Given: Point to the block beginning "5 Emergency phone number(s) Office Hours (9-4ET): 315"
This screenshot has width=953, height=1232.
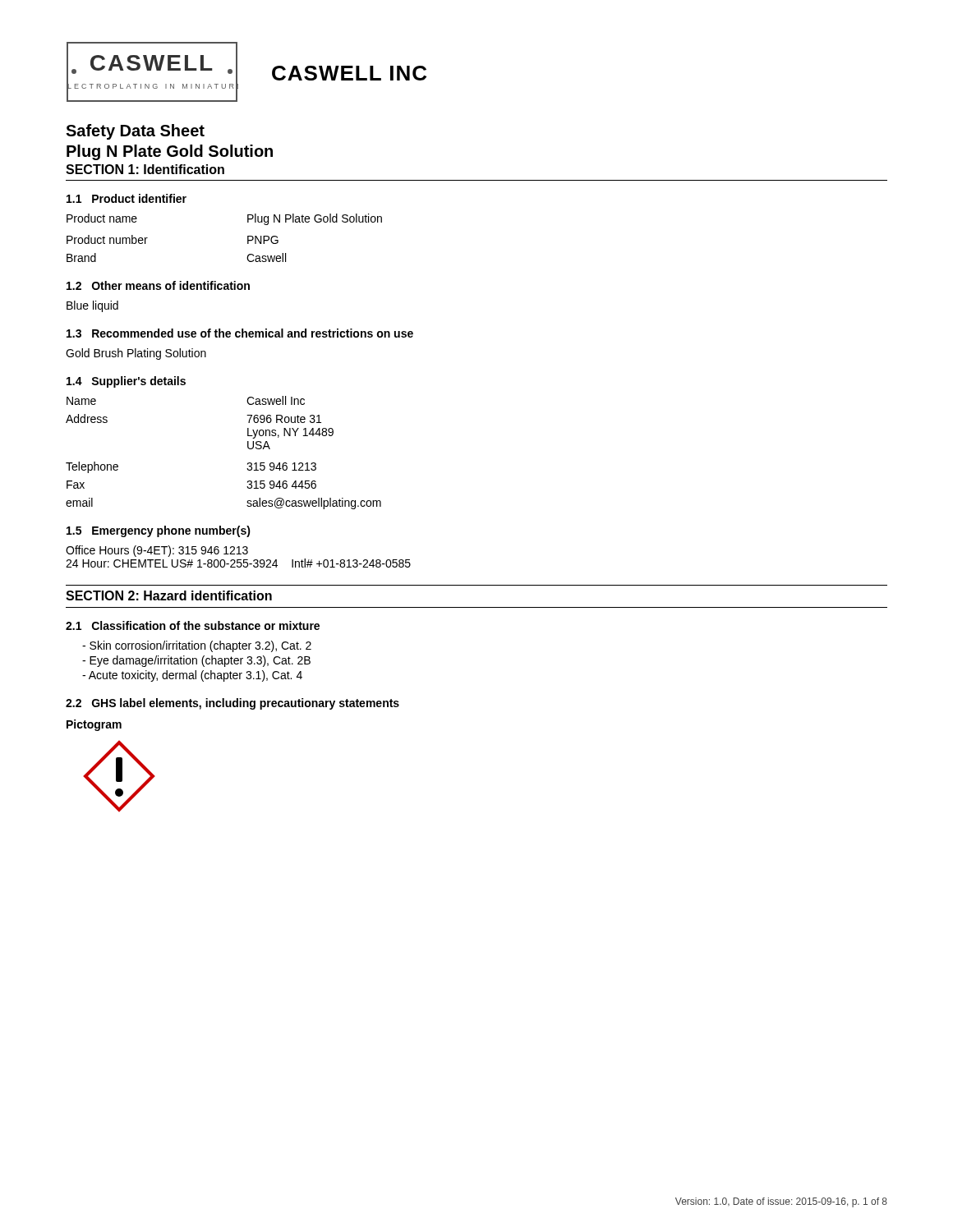Looking at the screenshot, I should pos(159,531).
